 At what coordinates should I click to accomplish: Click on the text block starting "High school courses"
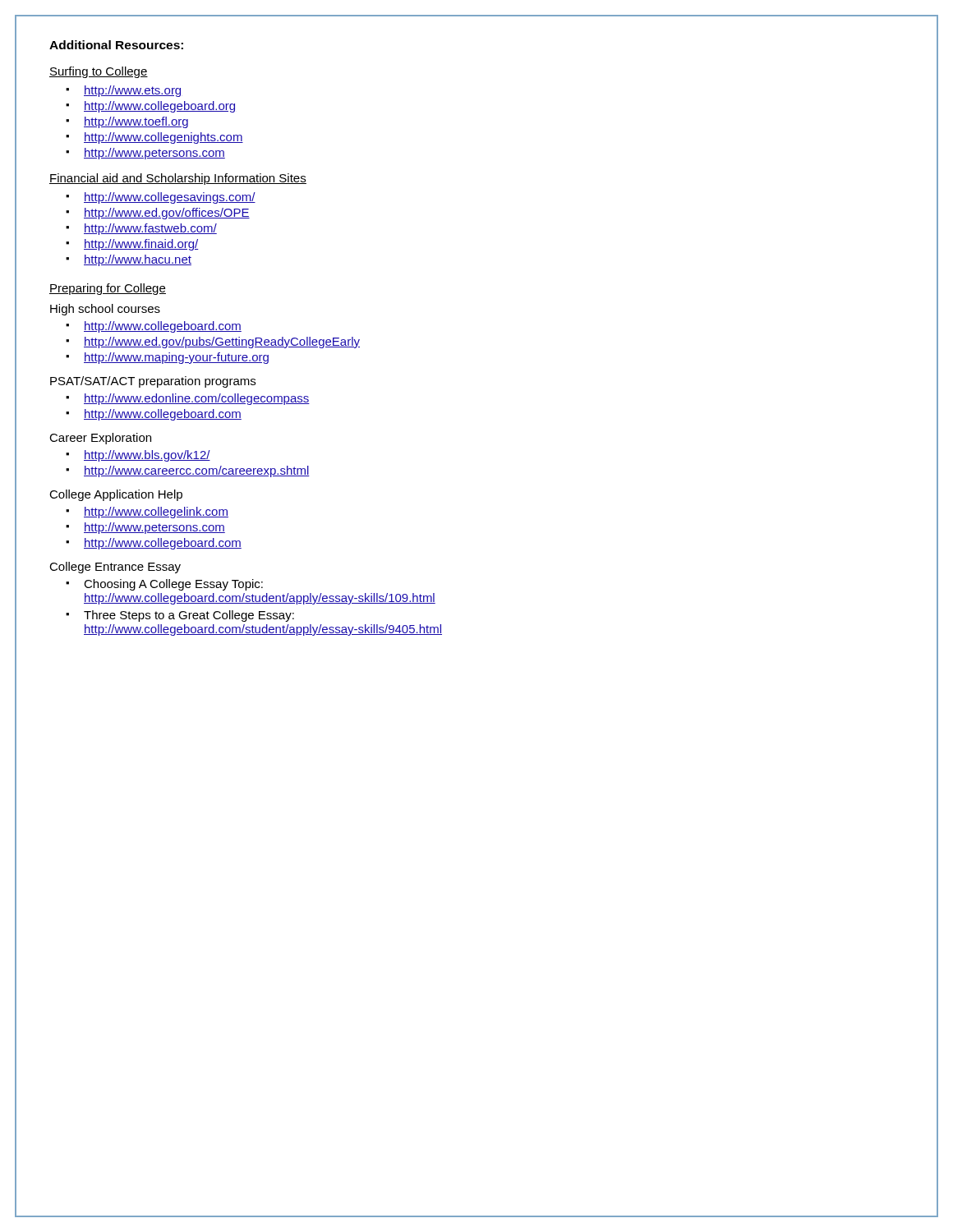105,308
